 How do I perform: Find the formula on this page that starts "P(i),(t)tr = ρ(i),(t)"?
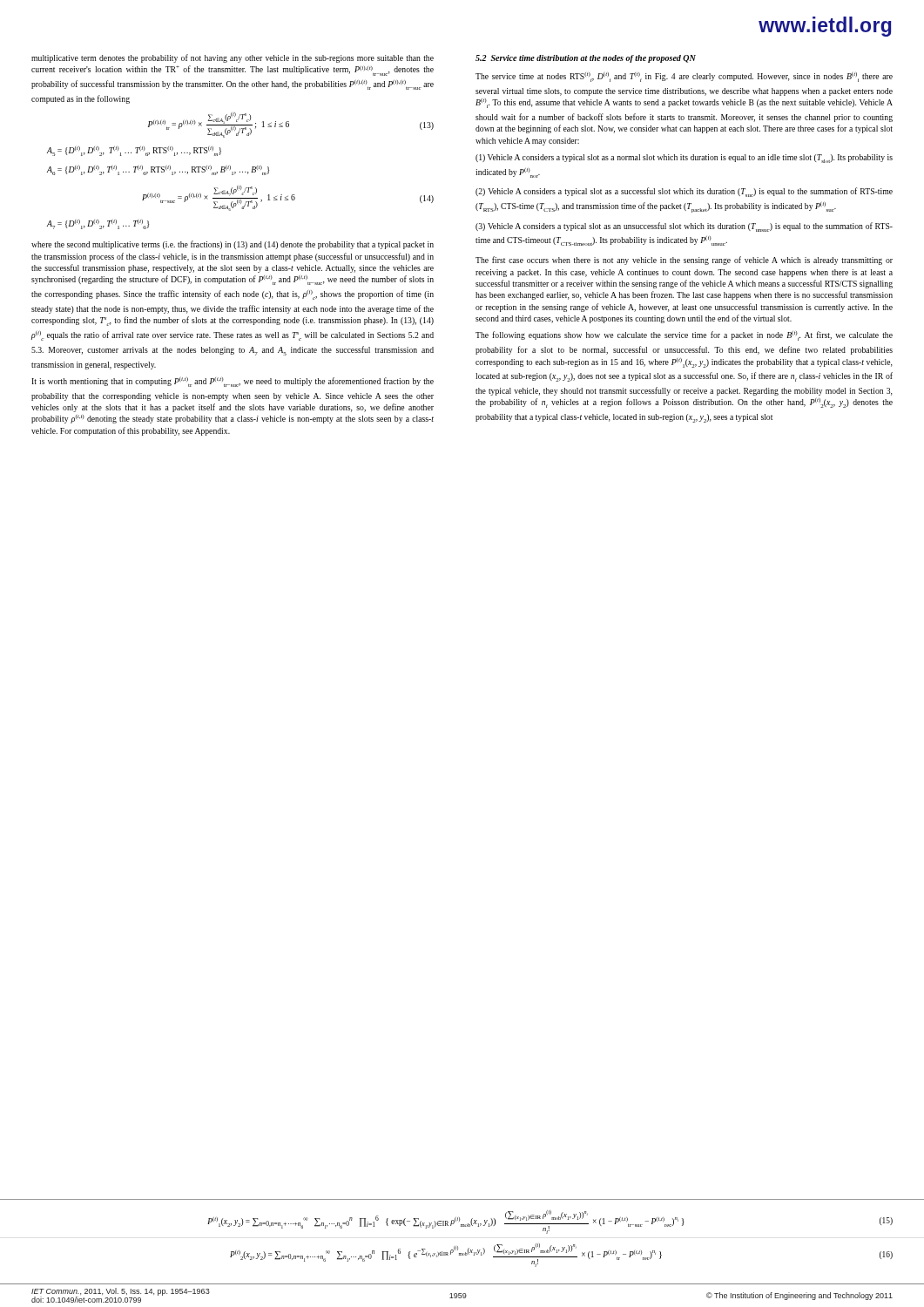(x=233, y=125)
